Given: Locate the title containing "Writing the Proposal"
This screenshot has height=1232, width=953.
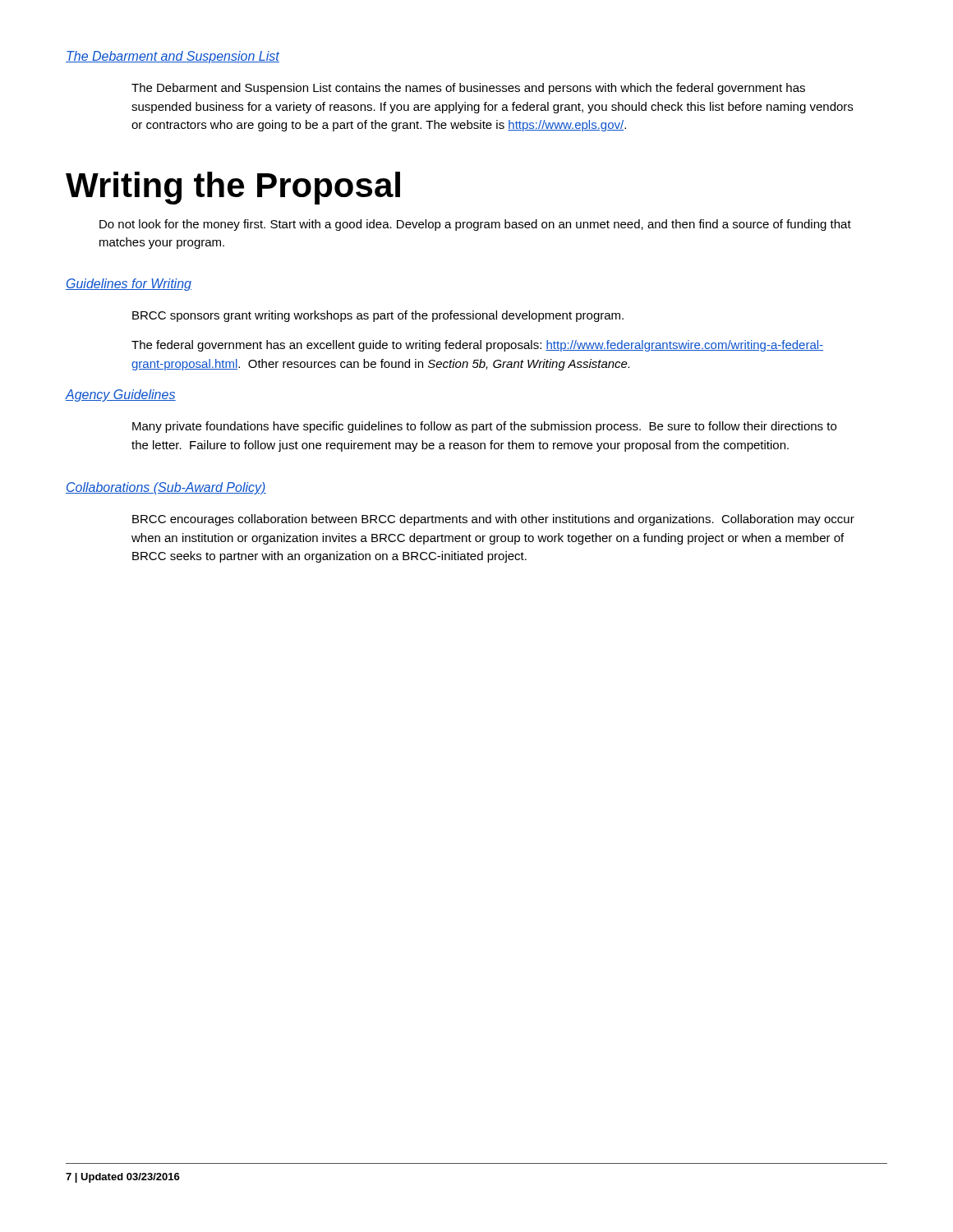Looking at the screenshot, I should coord(233,188).
